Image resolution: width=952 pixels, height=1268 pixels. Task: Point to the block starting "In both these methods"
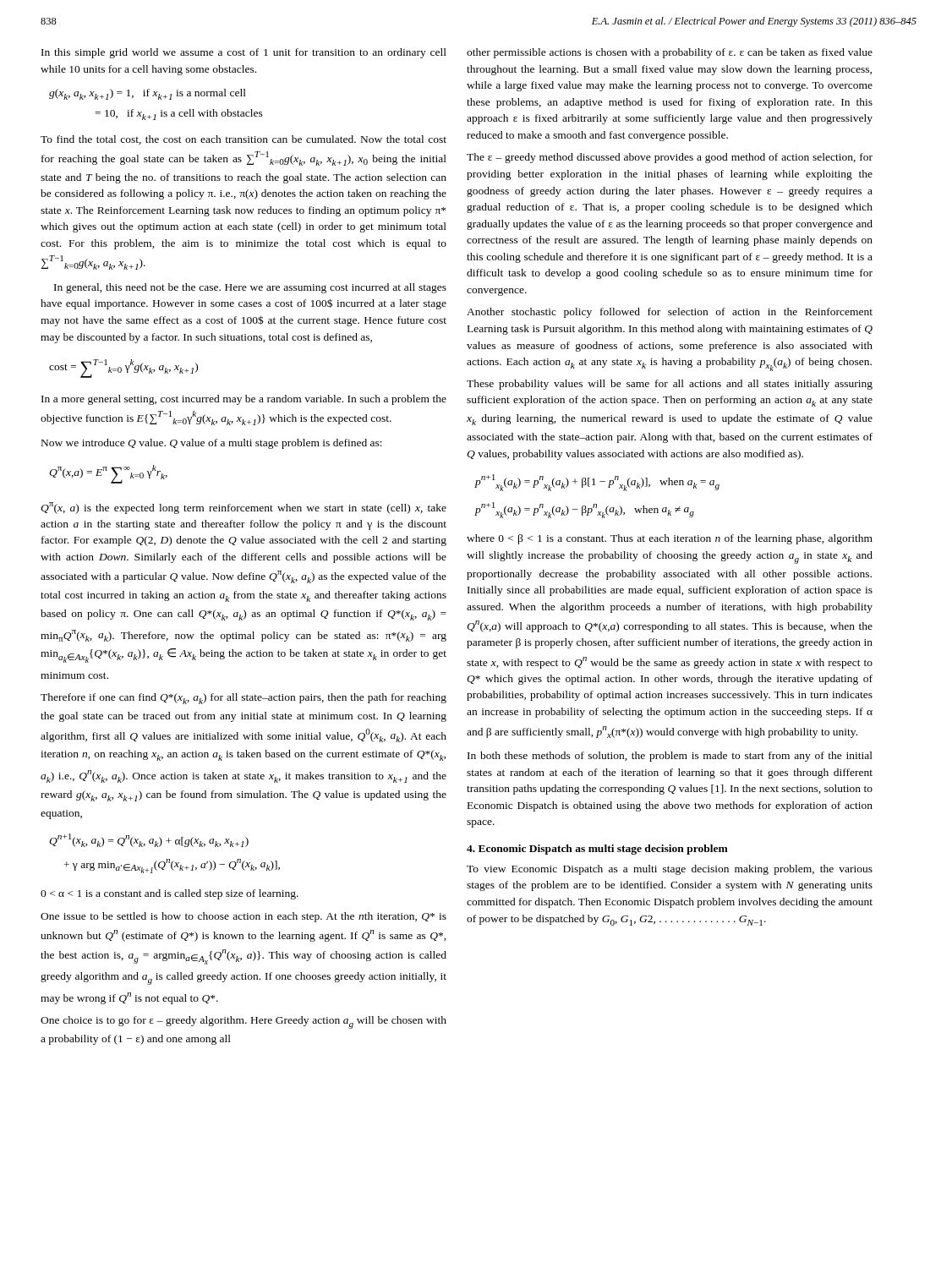point(670,788)
